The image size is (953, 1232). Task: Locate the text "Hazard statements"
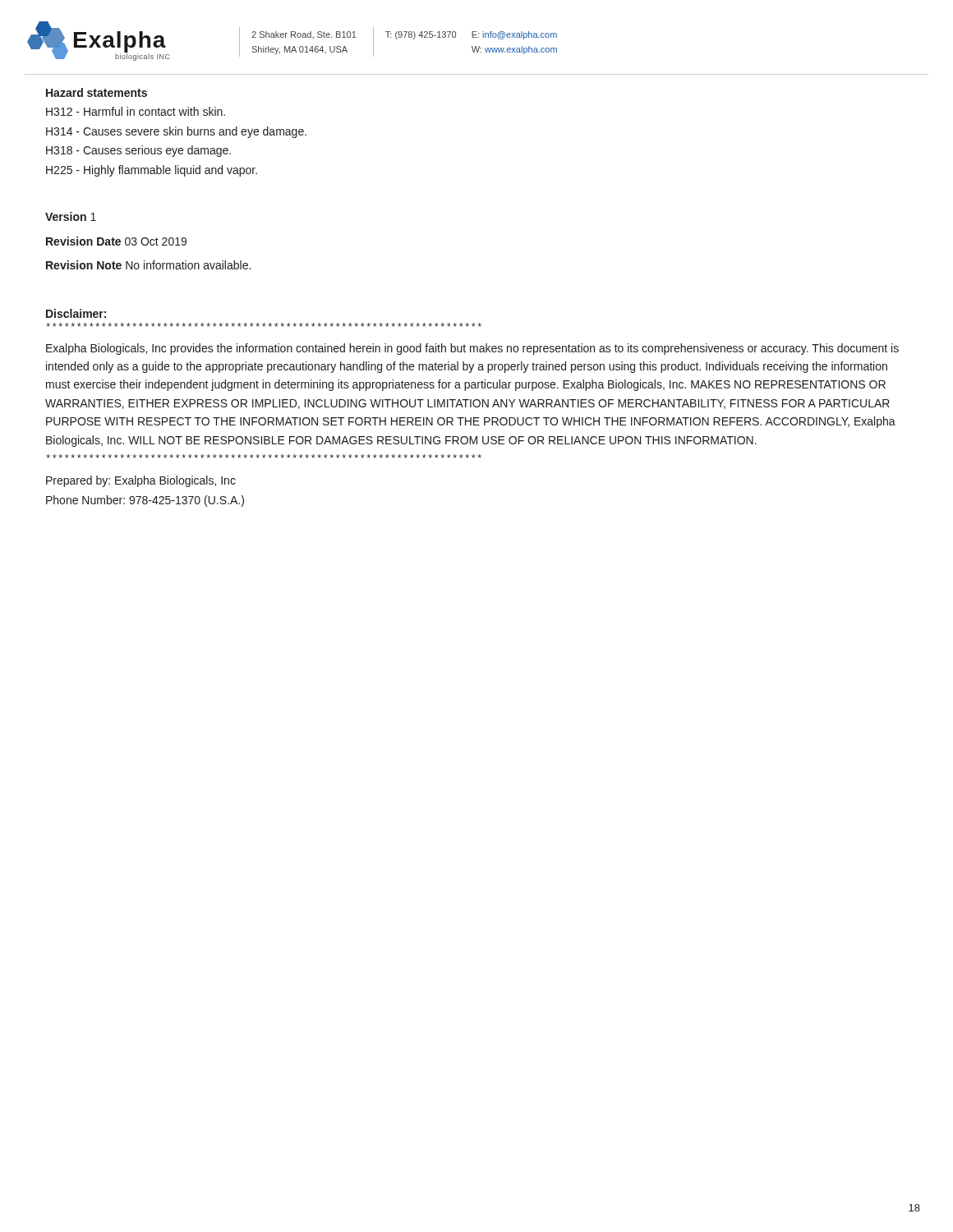(x=96, y=93)
